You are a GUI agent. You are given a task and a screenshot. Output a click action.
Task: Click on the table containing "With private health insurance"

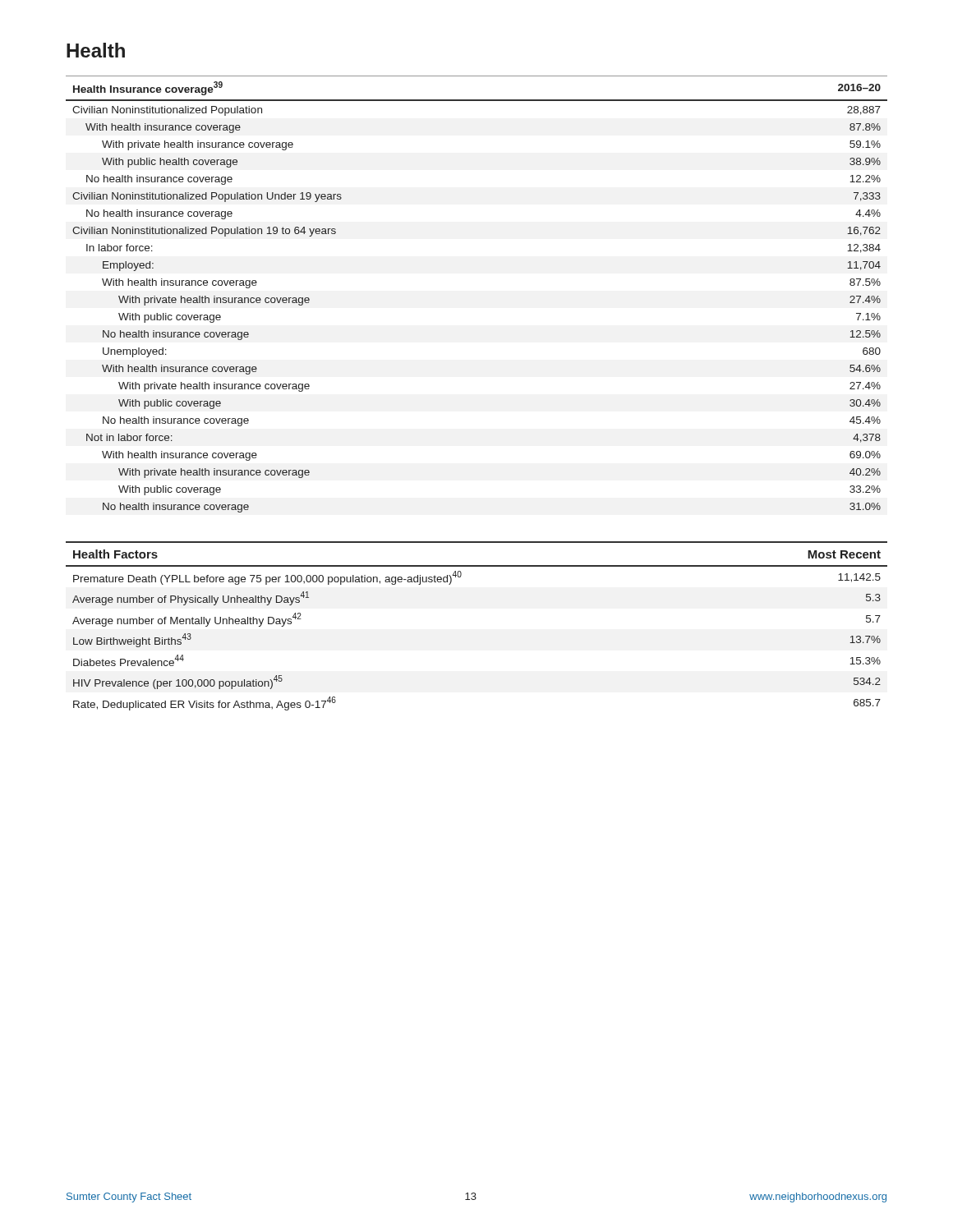tap(476, 295)
